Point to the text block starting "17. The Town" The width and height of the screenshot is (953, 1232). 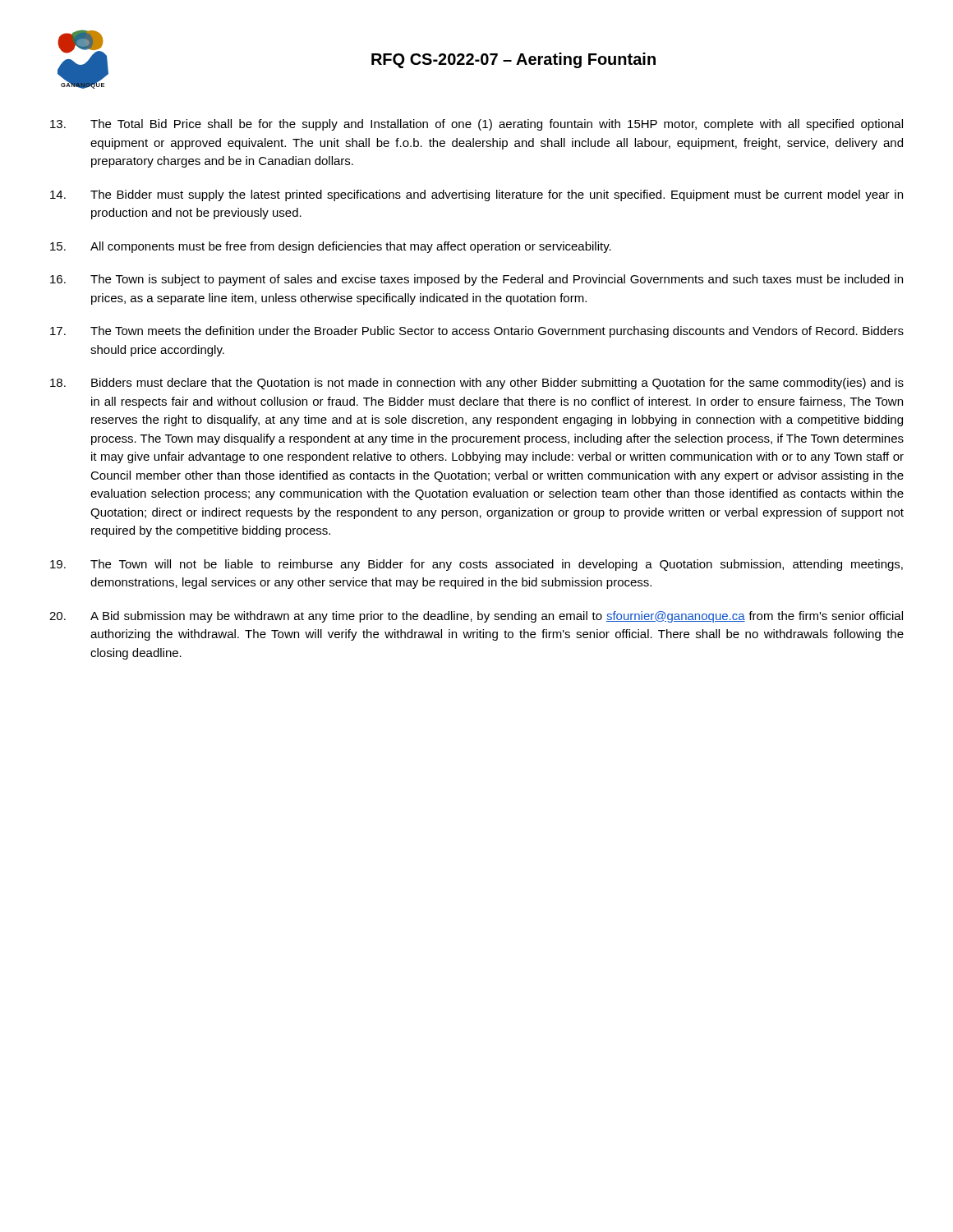click(x=476, y=340)
